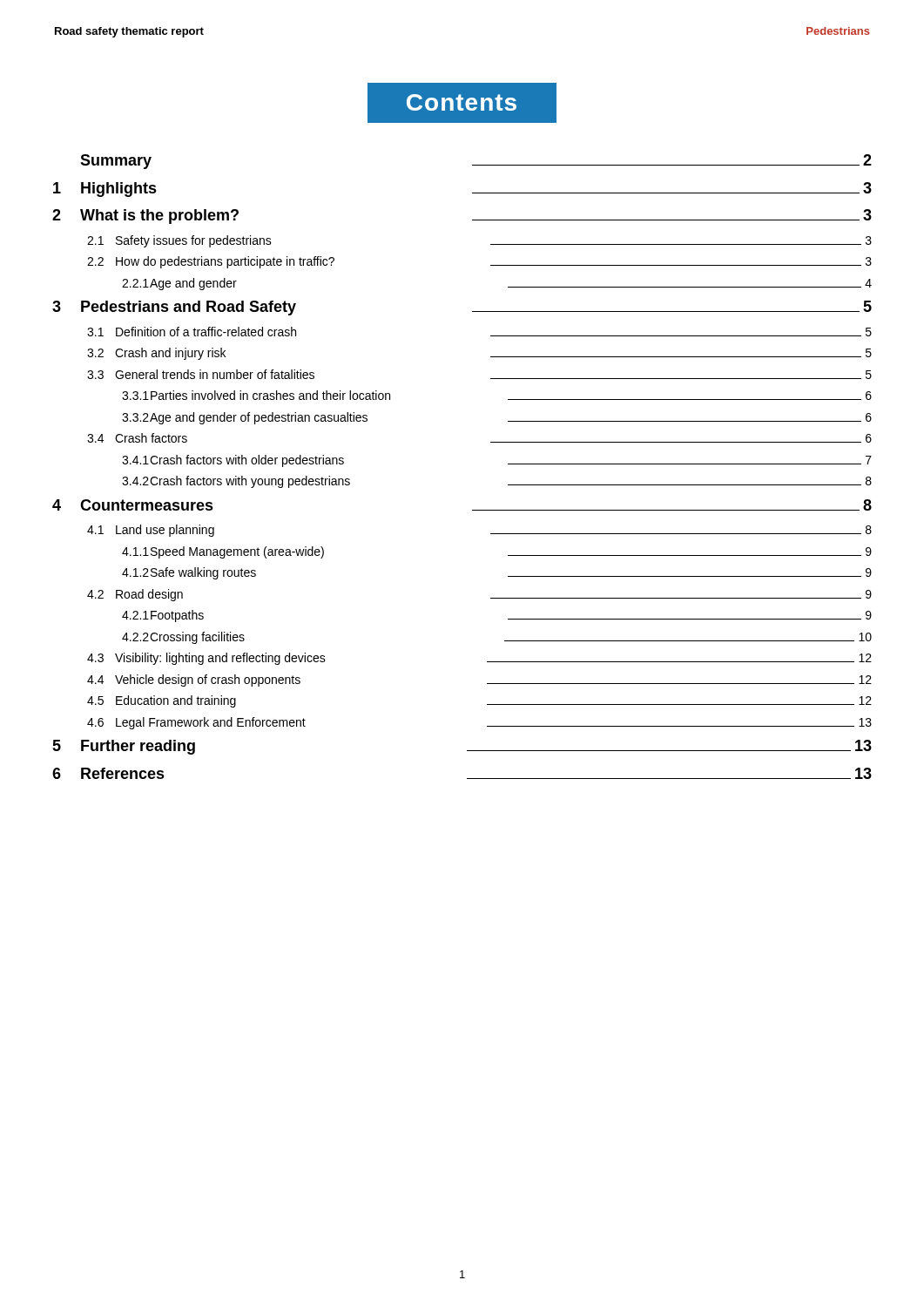
Task: Click on the list item with the text "4.4 Vehicle design"
Action: coord(479,679)
